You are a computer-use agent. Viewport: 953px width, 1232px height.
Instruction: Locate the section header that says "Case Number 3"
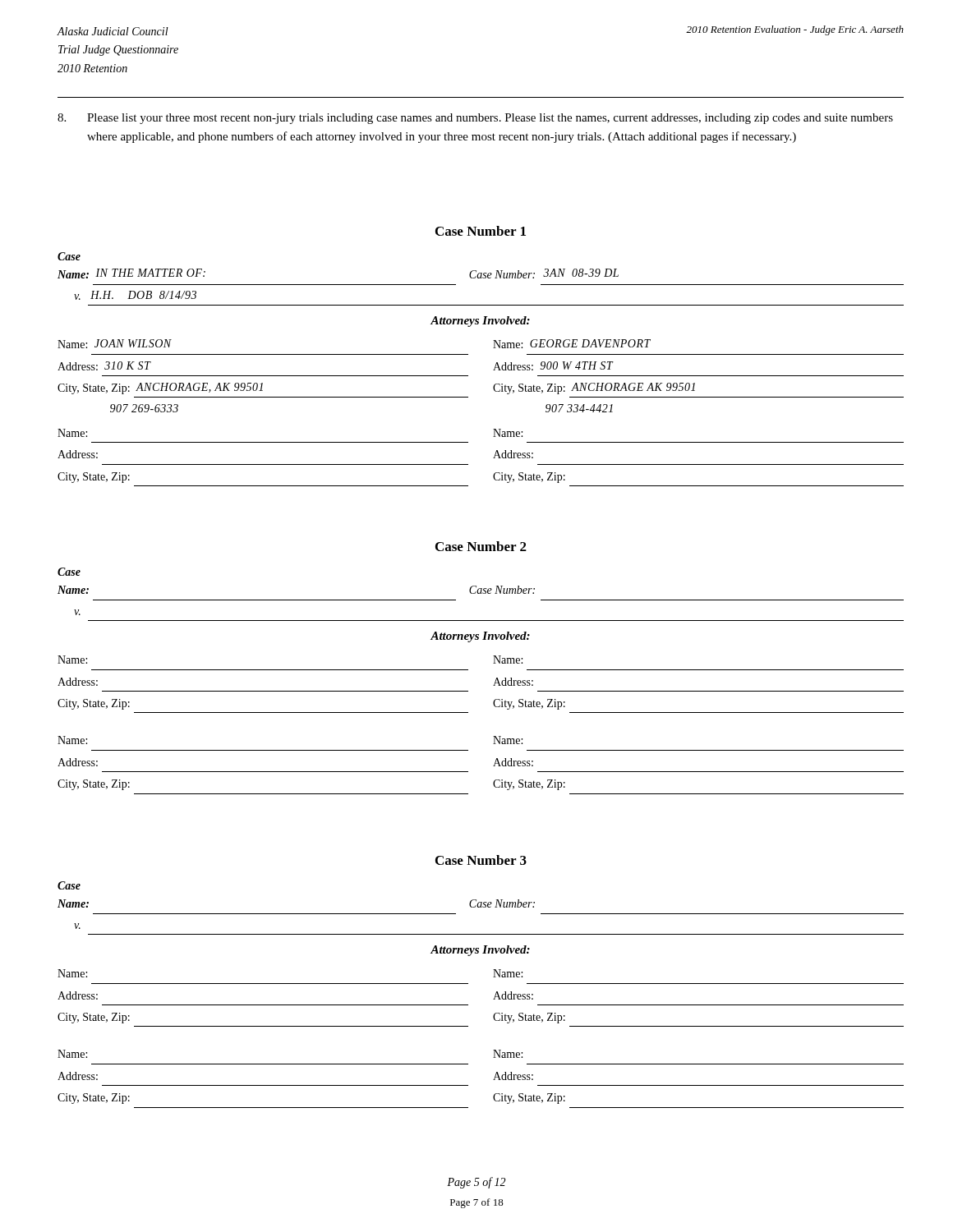coord(481,860)
